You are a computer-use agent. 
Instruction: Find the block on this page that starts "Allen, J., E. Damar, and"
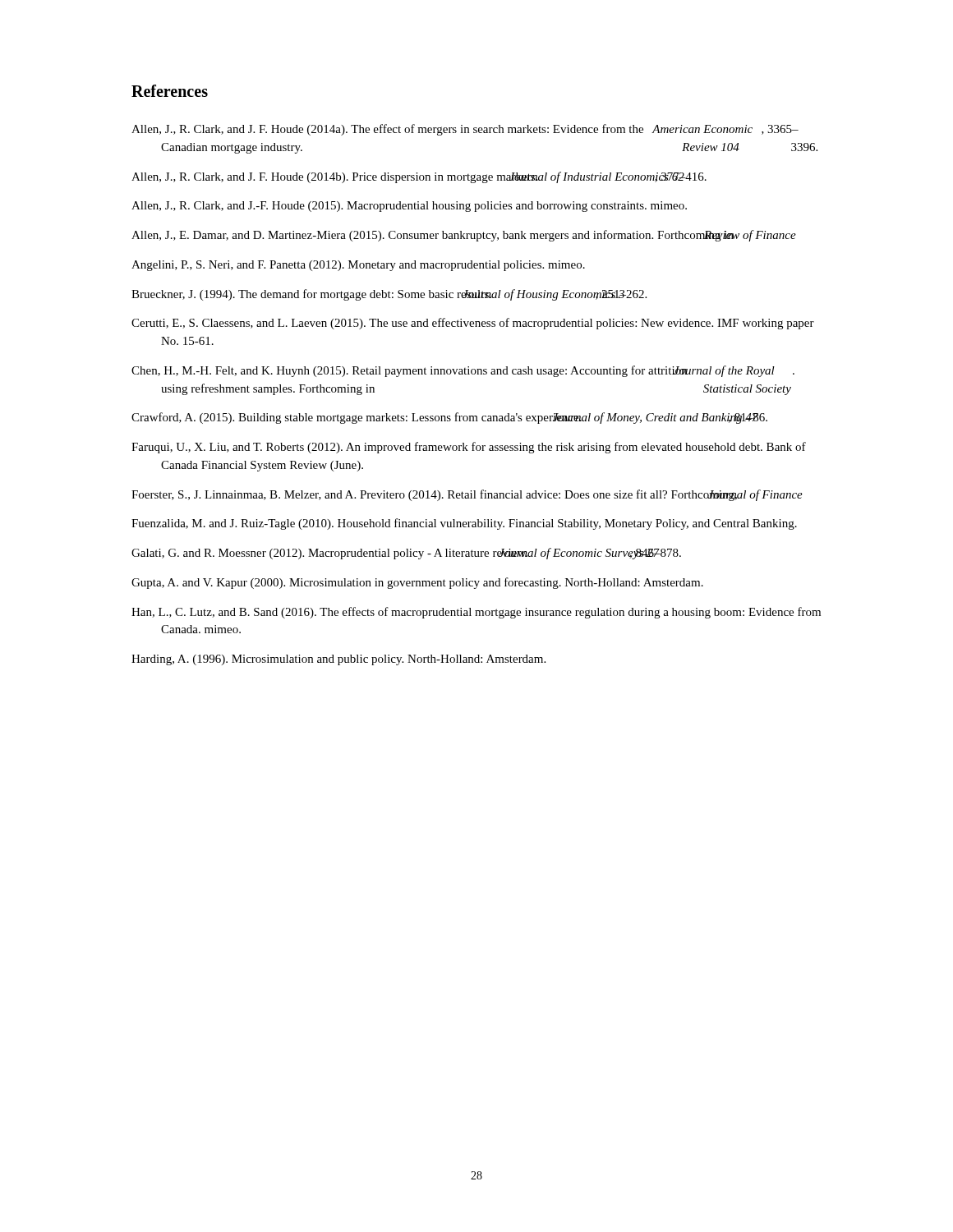click(x=464, y=236)
